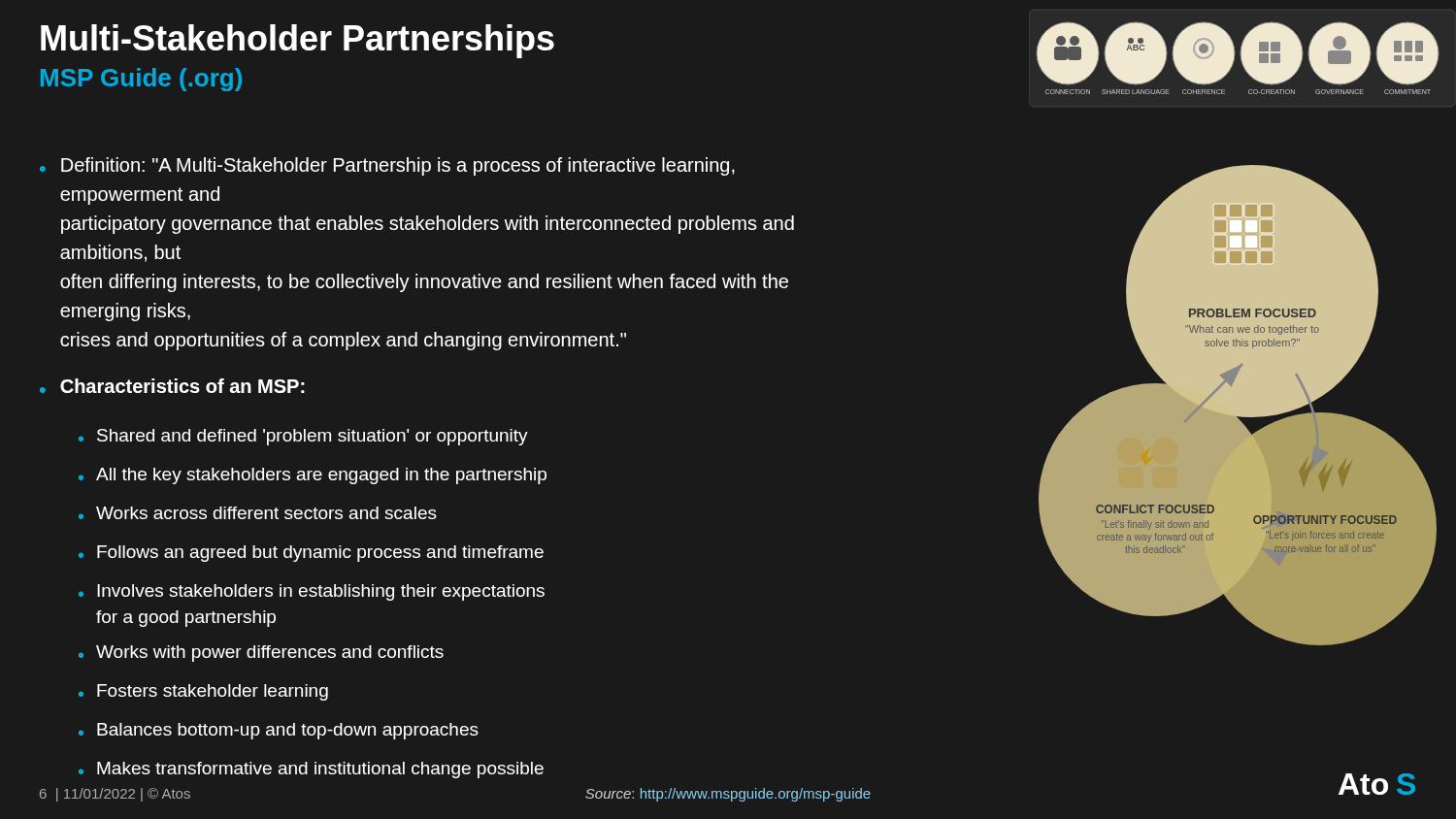This screenshot has width=1456, height=819.
Task: Click where it says "MSP Guide (.org)"
Action: (x=141, y=80)
